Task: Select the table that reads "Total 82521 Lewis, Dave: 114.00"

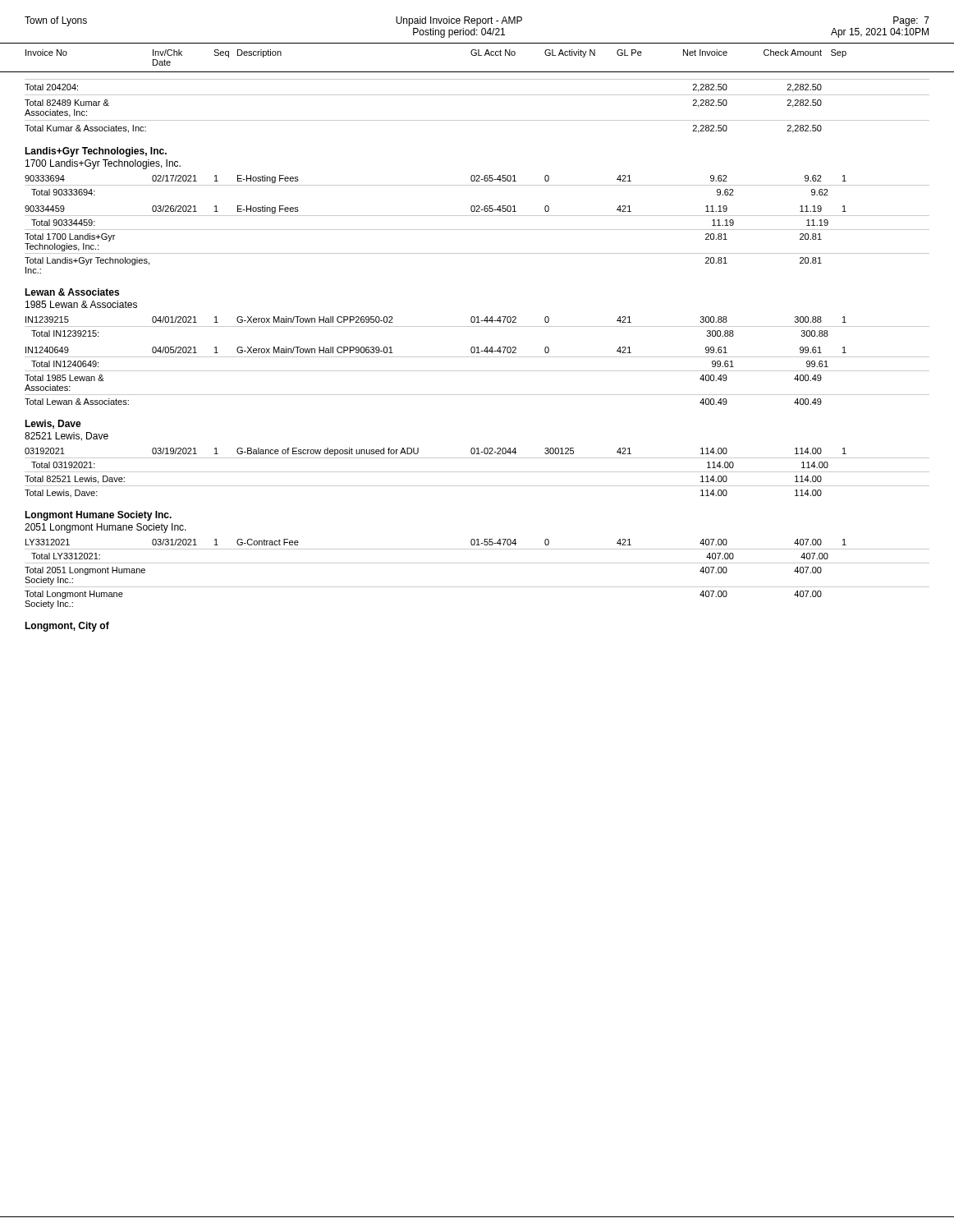Action: (x=477, y=478)
